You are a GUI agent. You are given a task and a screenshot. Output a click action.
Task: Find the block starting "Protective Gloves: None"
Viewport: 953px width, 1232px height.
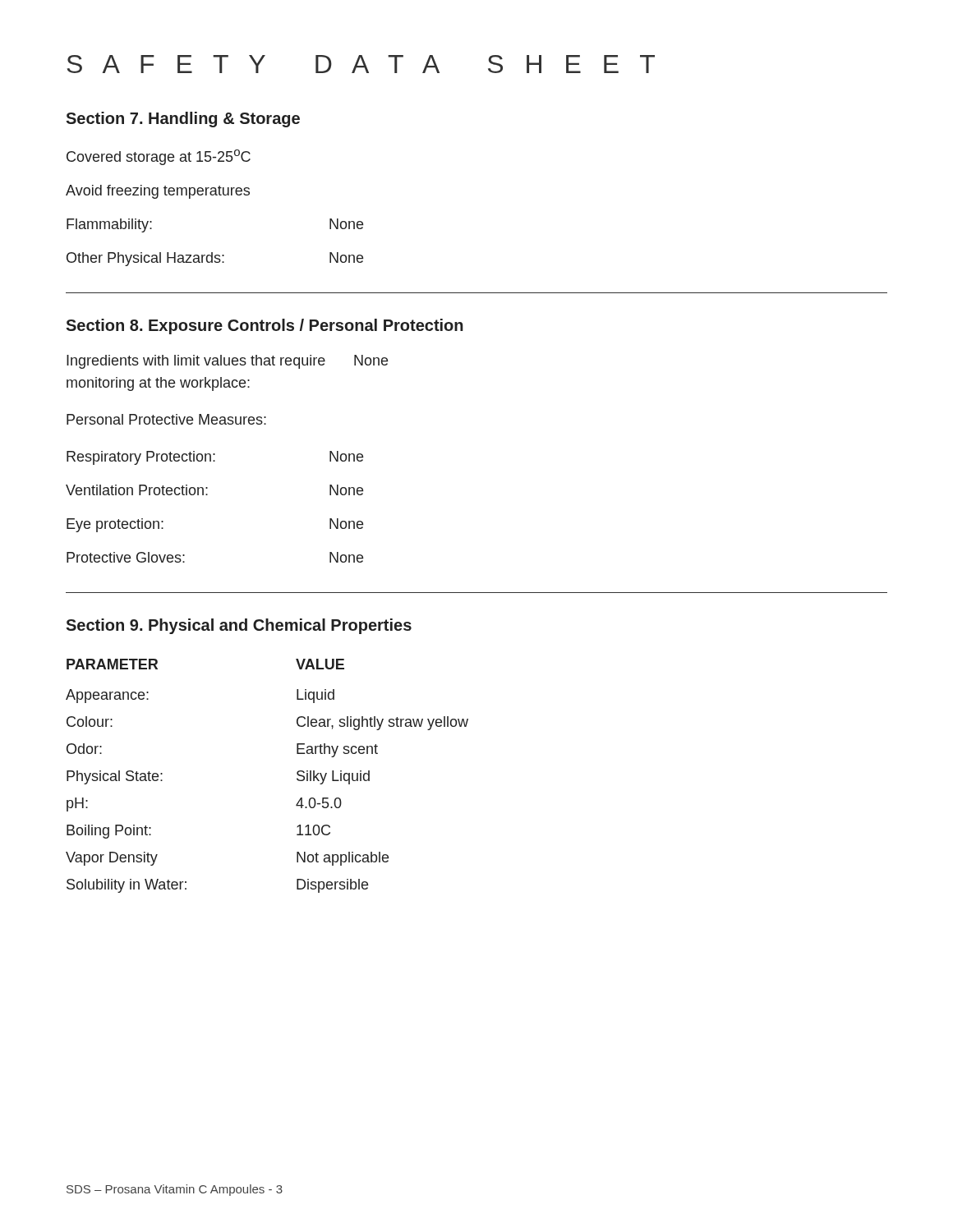coord(127,558)
